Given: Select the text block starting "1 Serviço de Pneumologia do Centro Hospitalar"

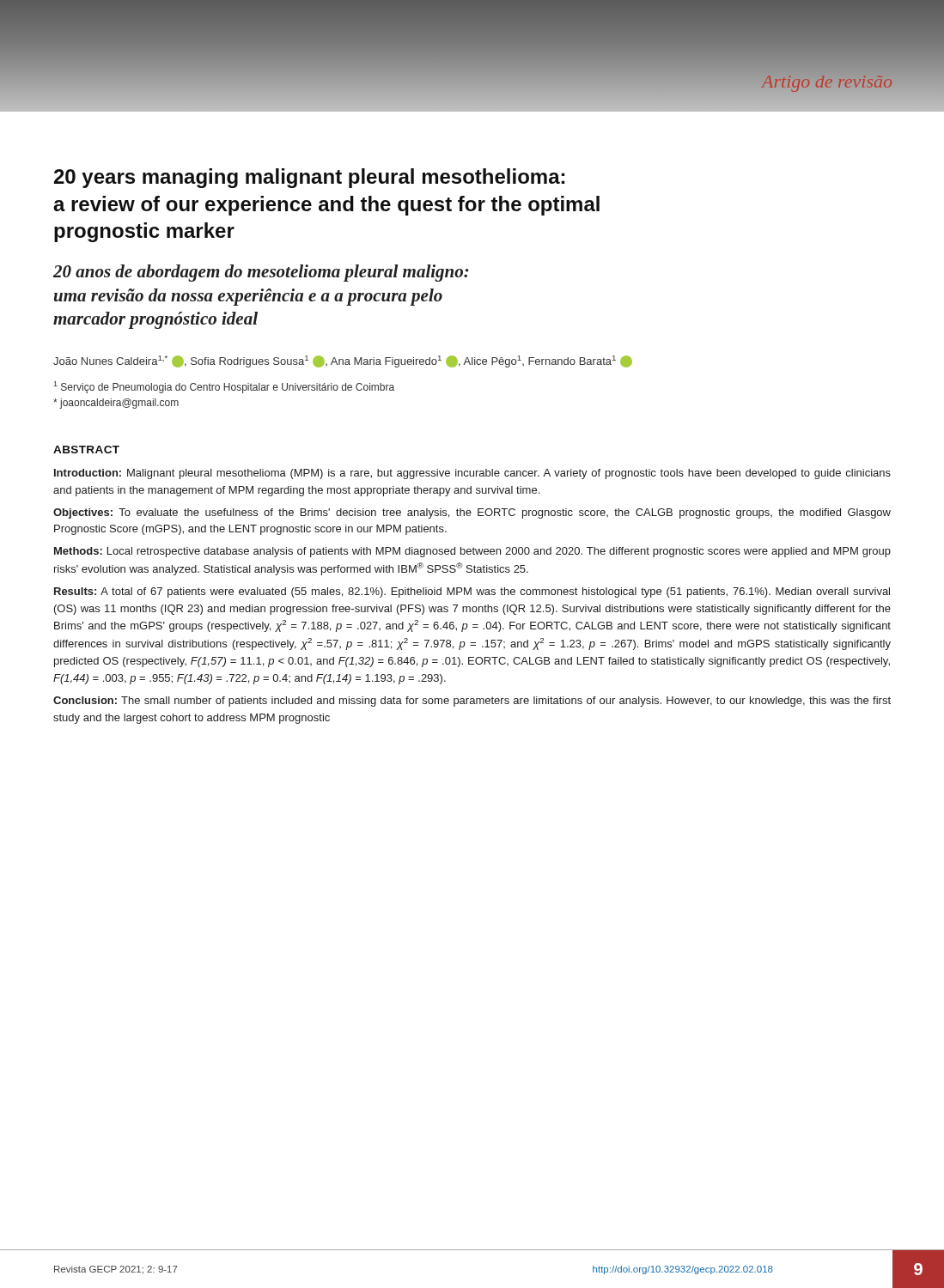Looking at the screenshot, I should point(224,394).
